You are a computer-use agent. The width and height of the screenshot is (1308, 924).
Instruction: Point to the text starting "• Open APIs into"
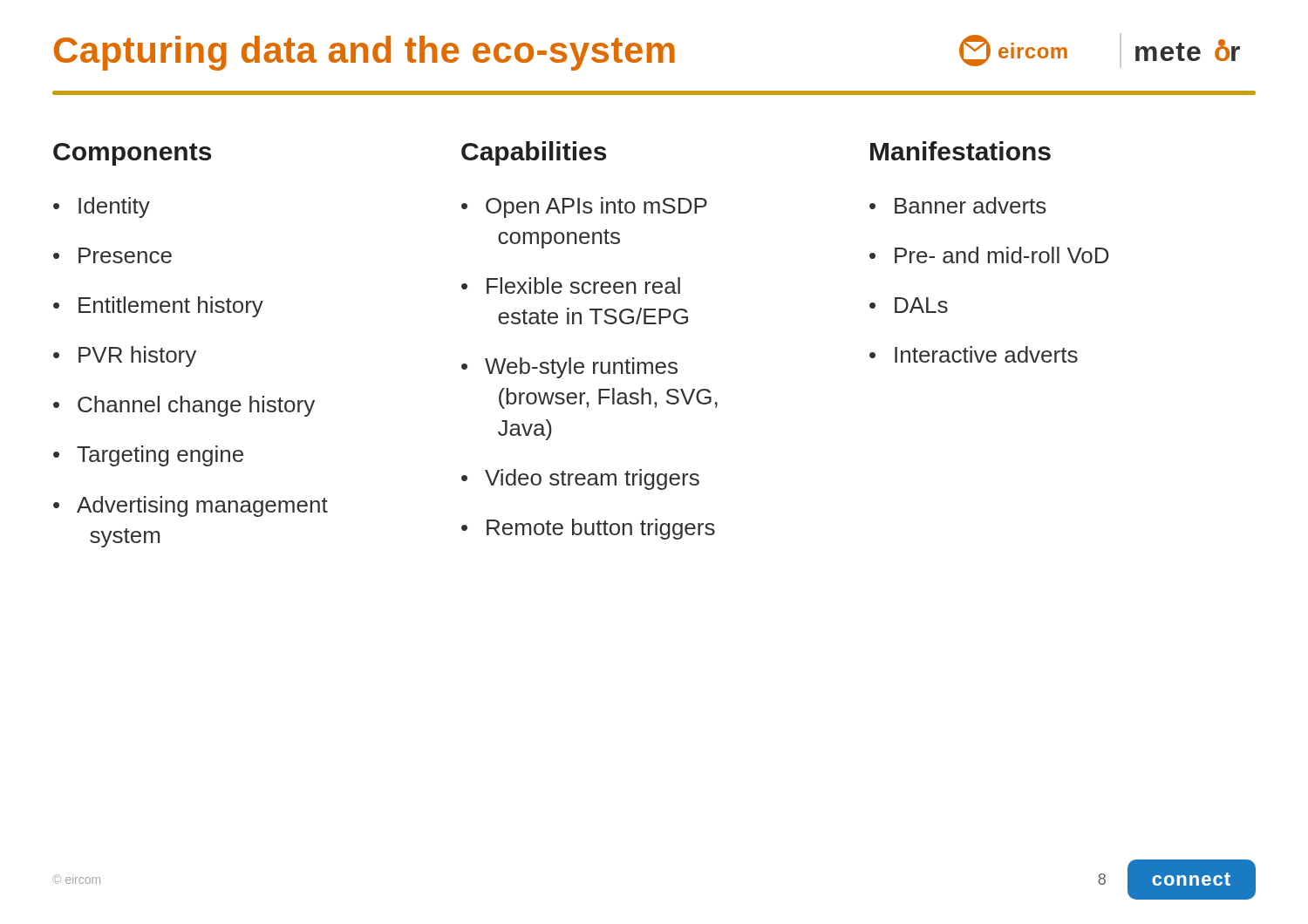tap(584, 220)
